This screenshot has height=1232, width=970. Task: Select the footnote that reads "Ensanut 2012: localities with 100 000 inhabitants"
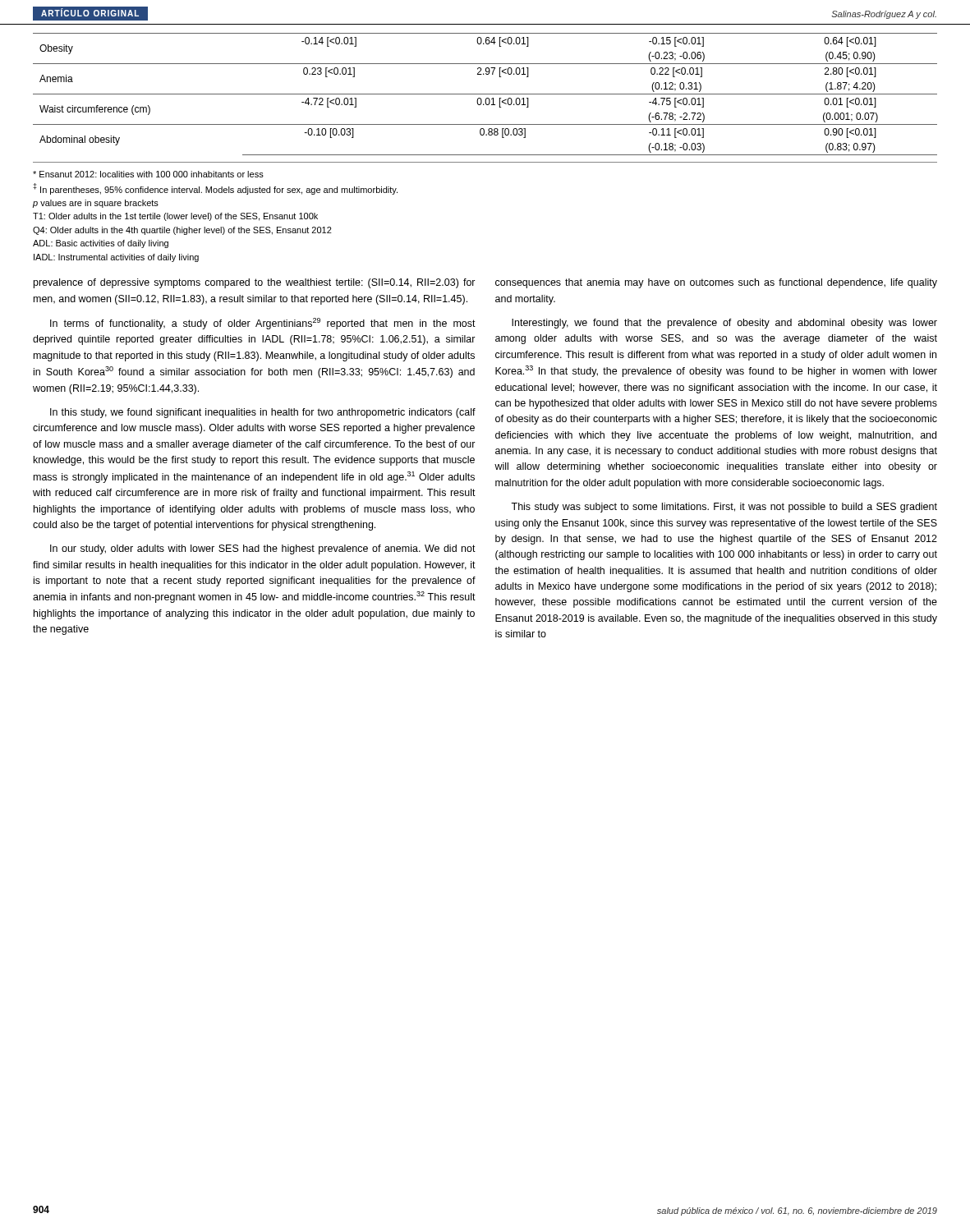148,174
